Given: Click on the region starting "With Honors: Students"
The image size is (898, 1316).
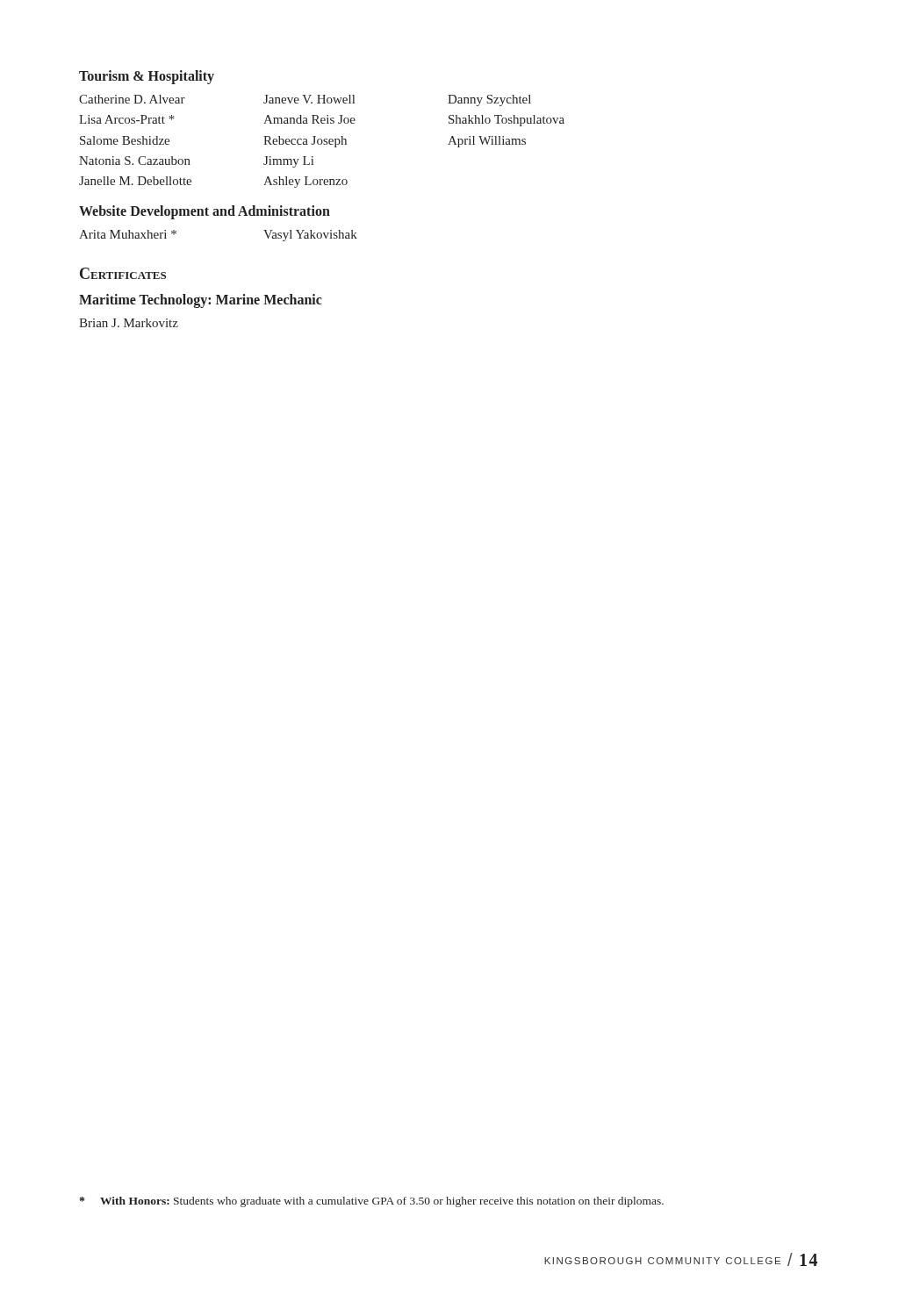Looking at the screenshot, I should (372, 1202).
